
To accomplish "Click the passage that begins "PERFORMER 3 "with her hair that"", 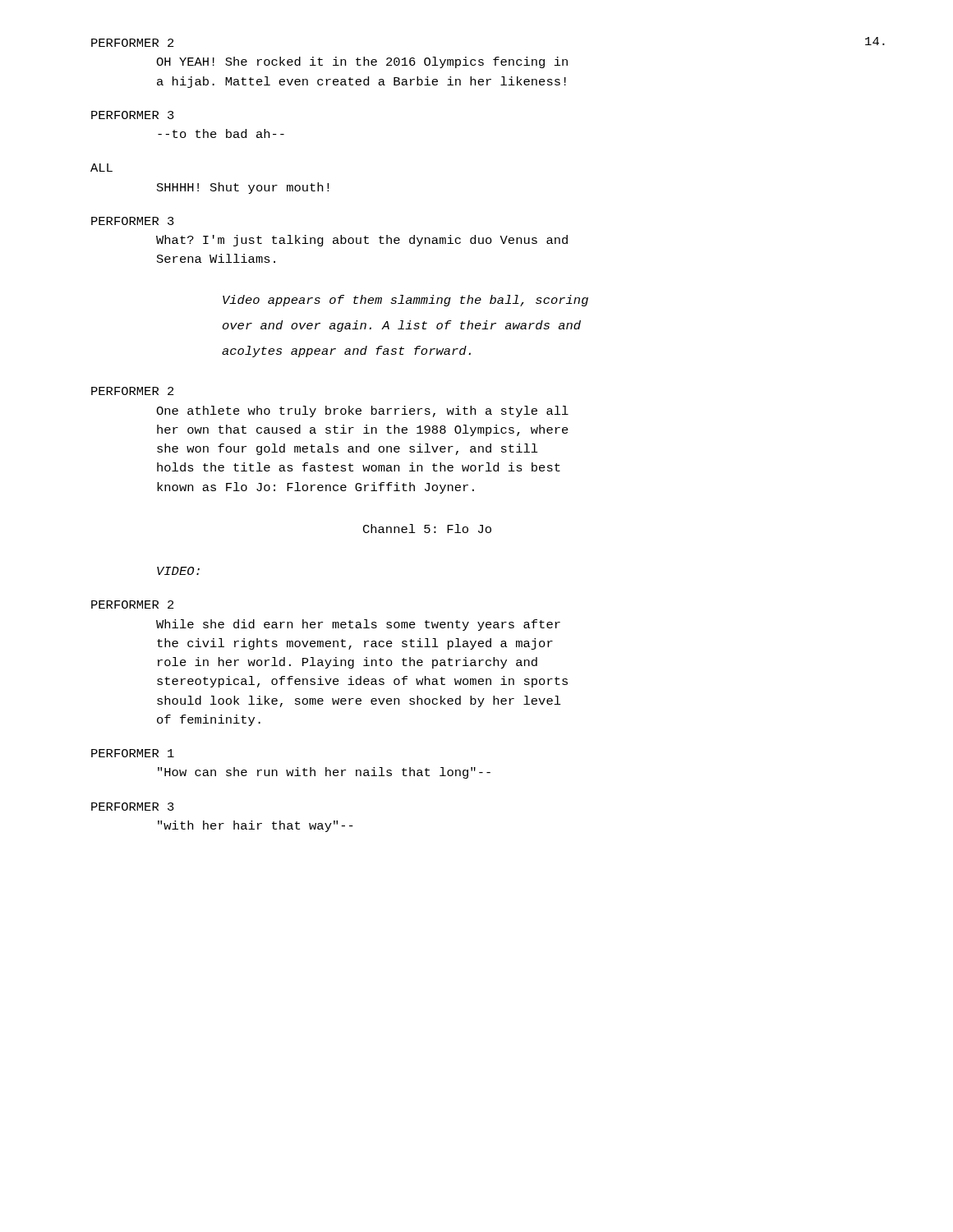I will click(x=133, y=807).
